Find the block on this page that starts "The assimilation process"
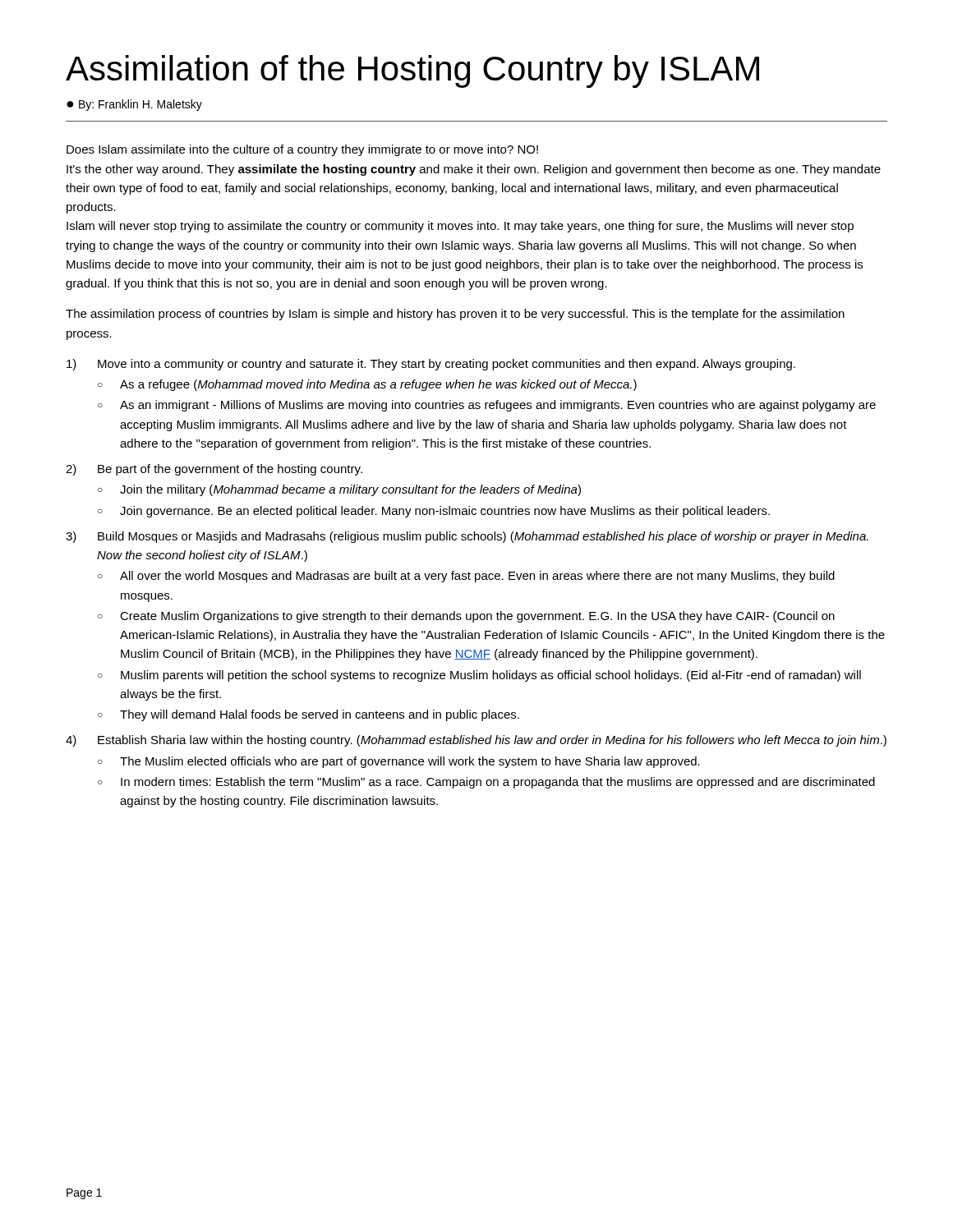The width and height of the screenshot is (953, 1232). pyautogui.click(x=455, y=323)
